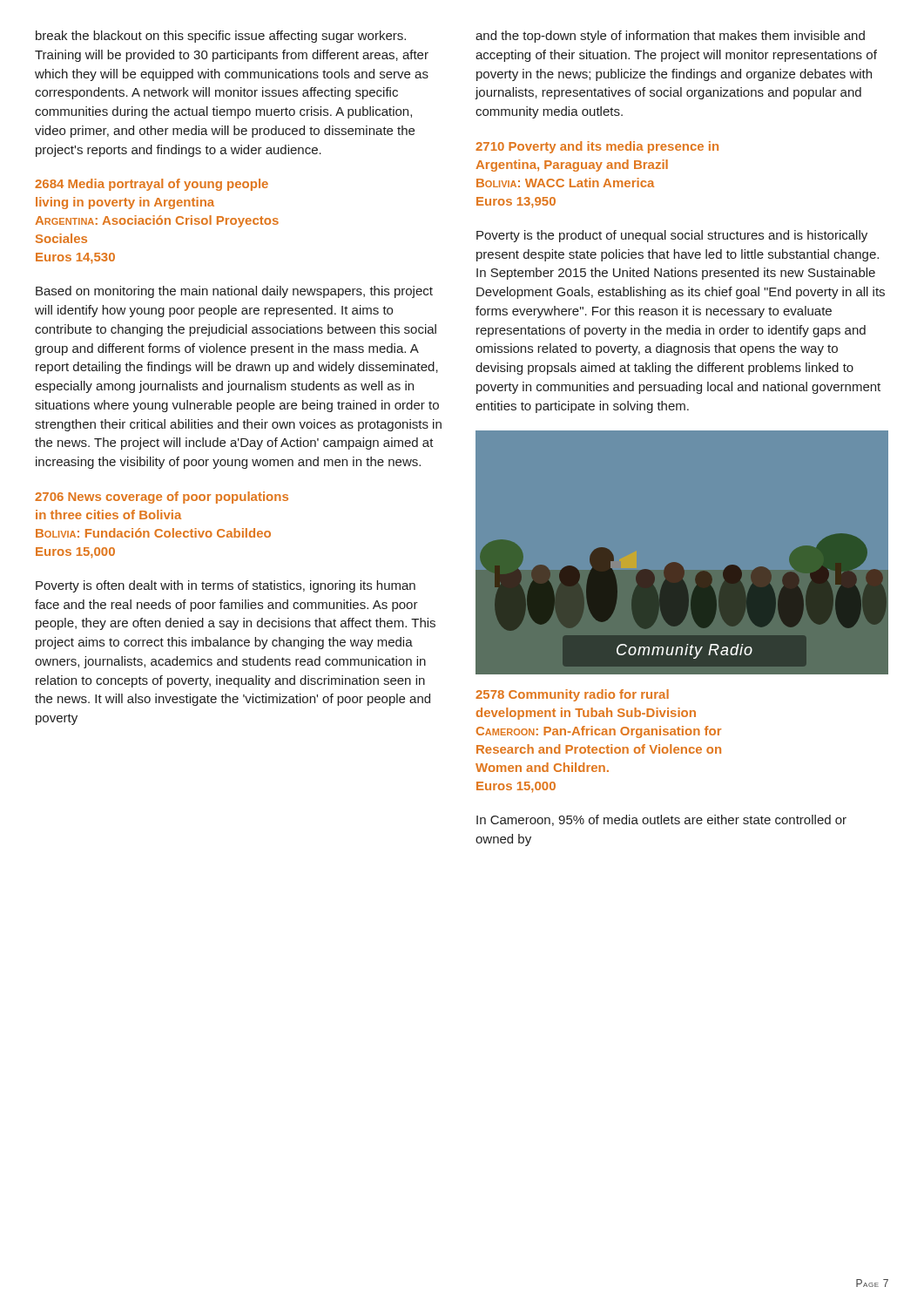Select the element starting "In Cameroon, 95% of media"
Screen dimensions: 1307x924
click(682, 830)
